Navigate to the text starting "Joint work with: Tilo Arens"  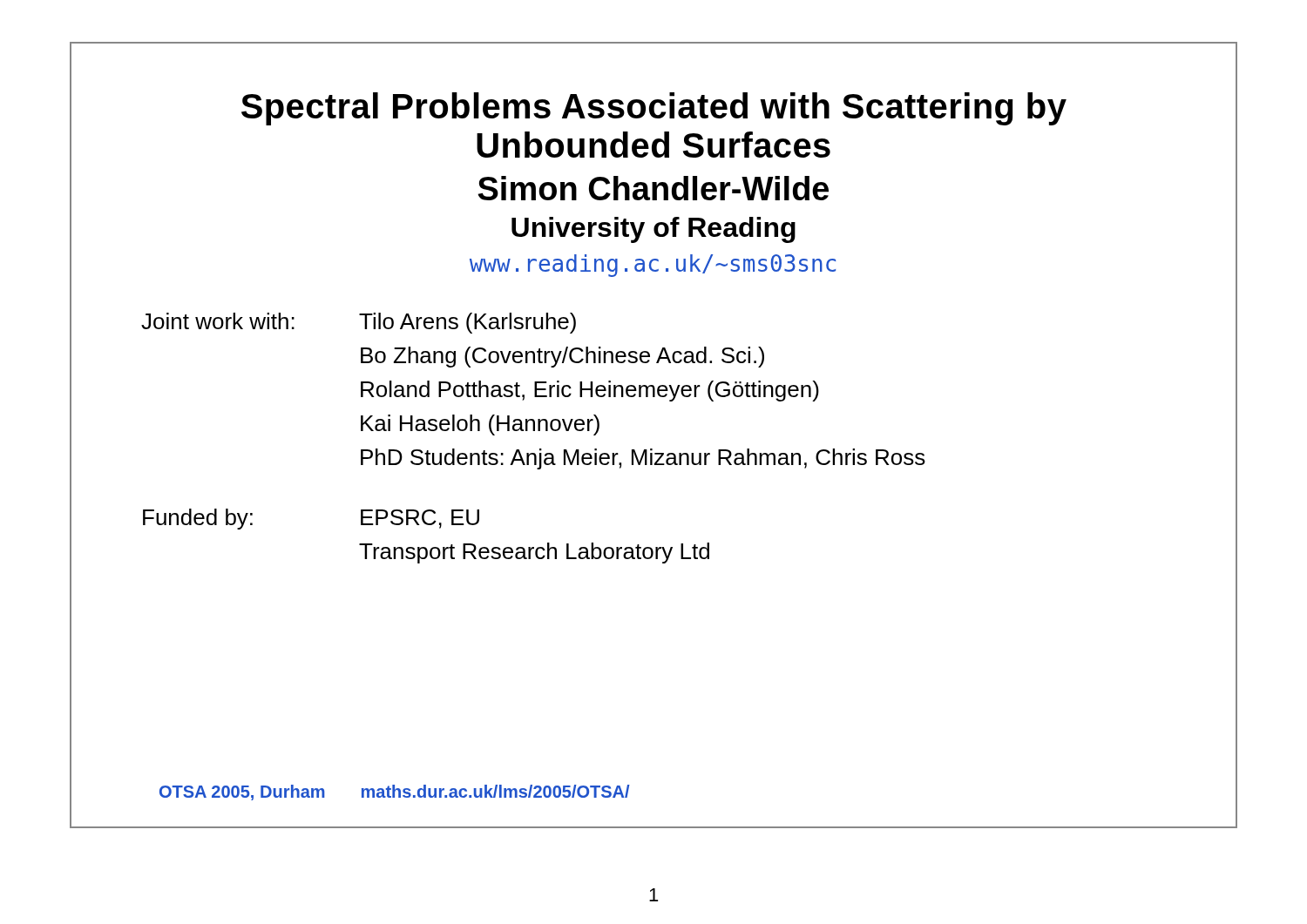pyautogui.click(x=654, y=390)
